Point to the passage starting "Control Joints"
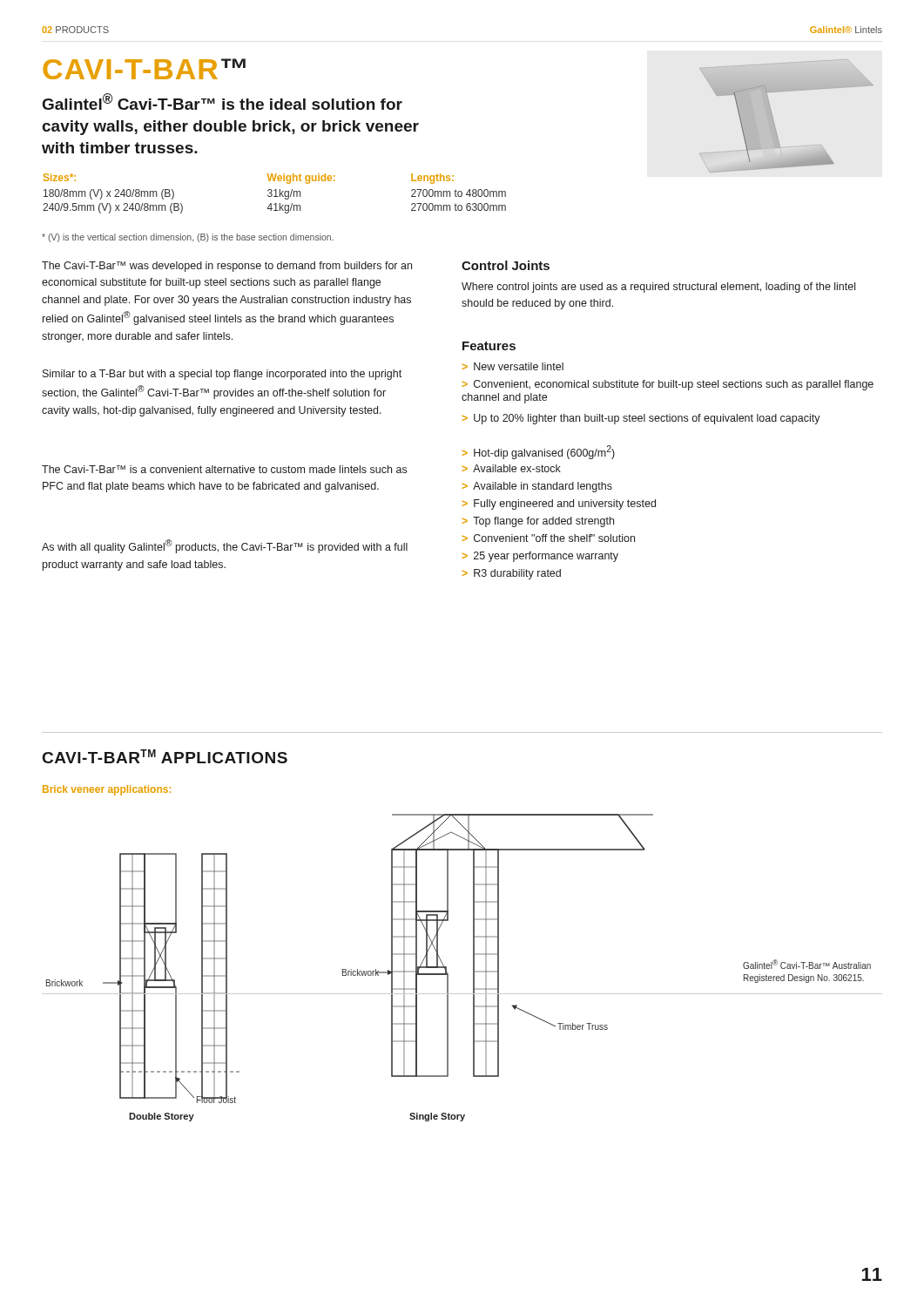The height and width of the screenshot is (1307, 924). [506, 265]
